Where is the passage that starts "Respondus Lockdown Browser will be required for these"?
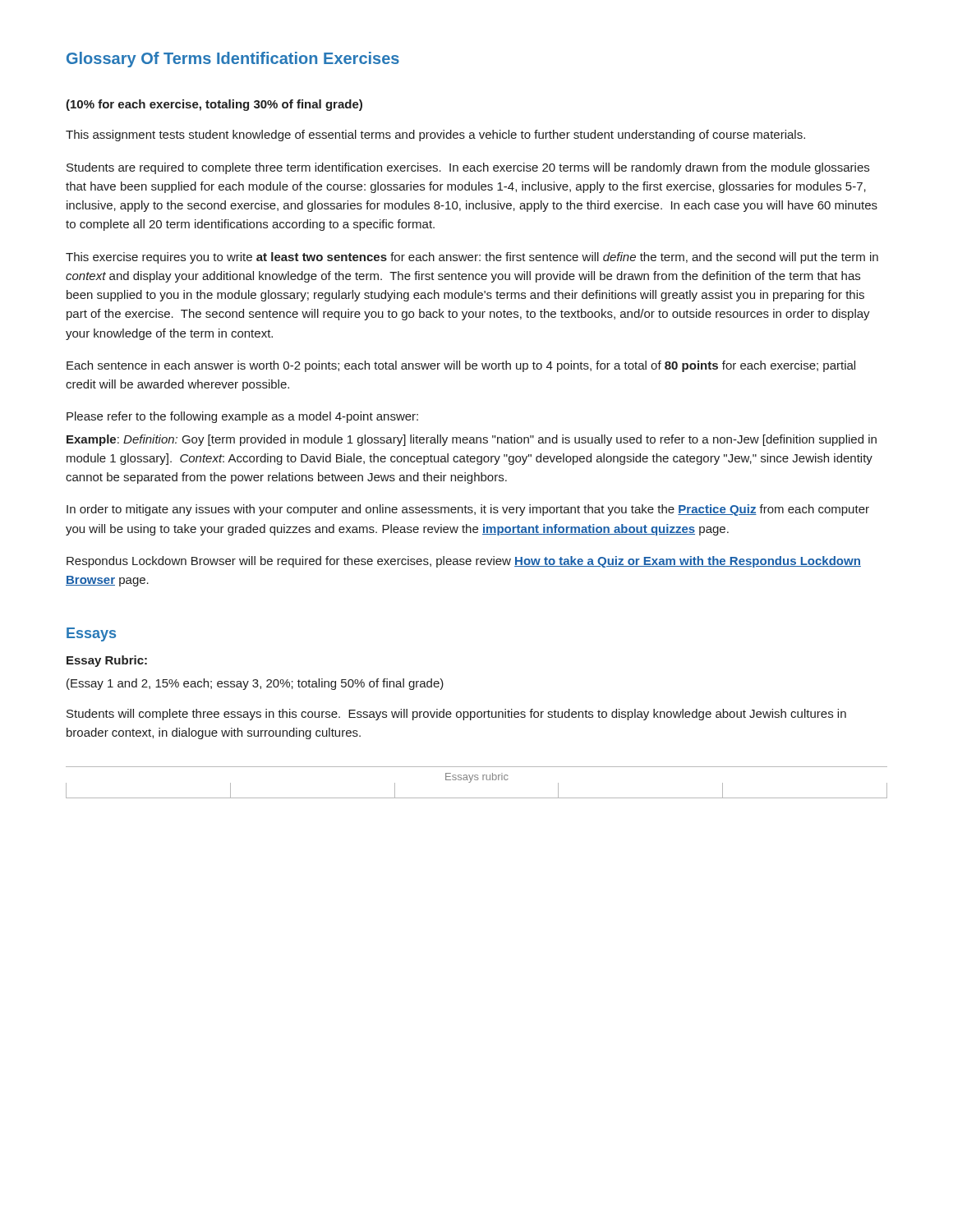Screen dimensions: 1232x953 point(463,570)
